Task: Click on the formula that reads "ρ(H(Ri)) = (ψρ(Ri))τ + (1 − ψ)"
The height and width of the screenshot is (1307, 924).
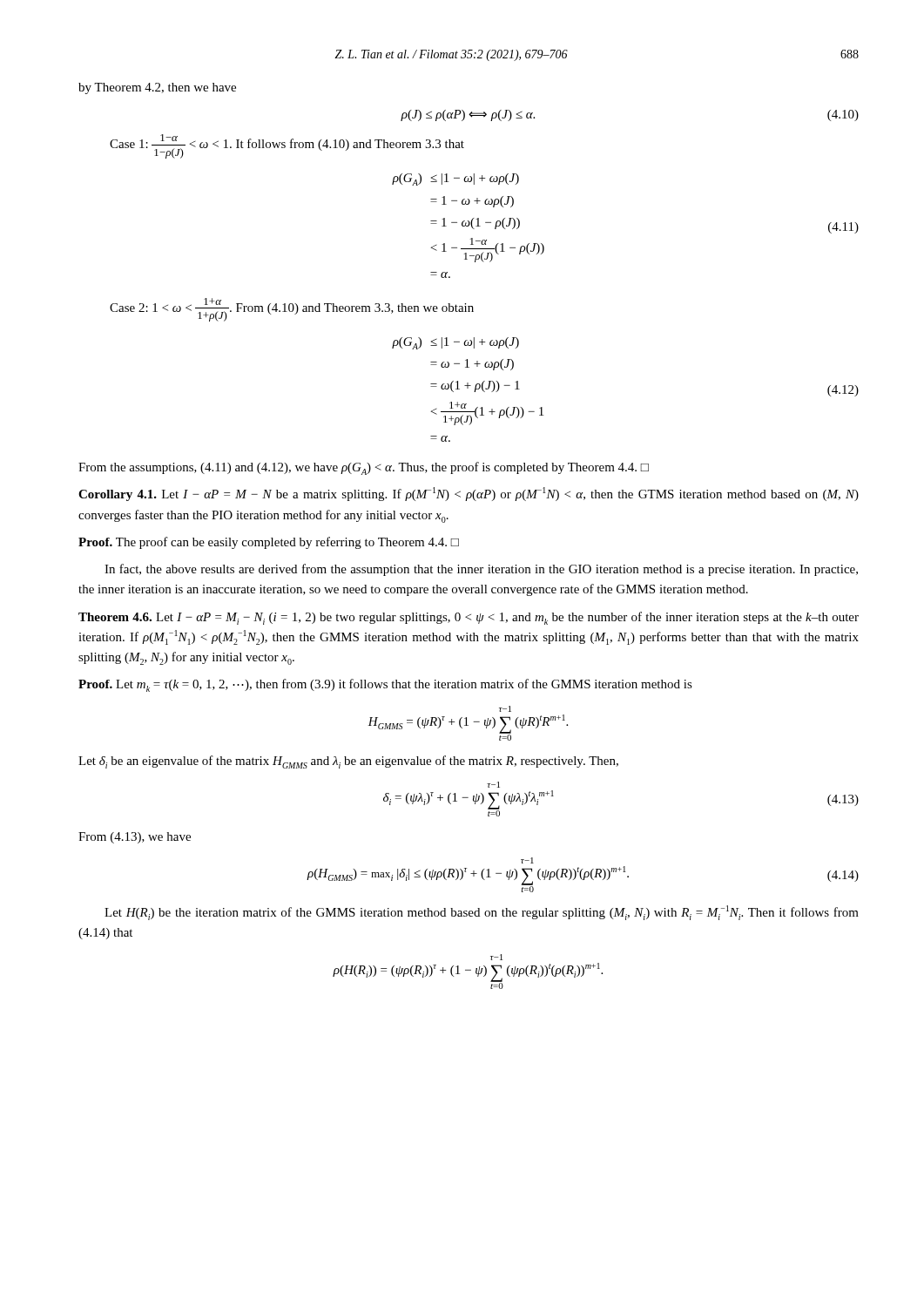Action: coord(469,971)
